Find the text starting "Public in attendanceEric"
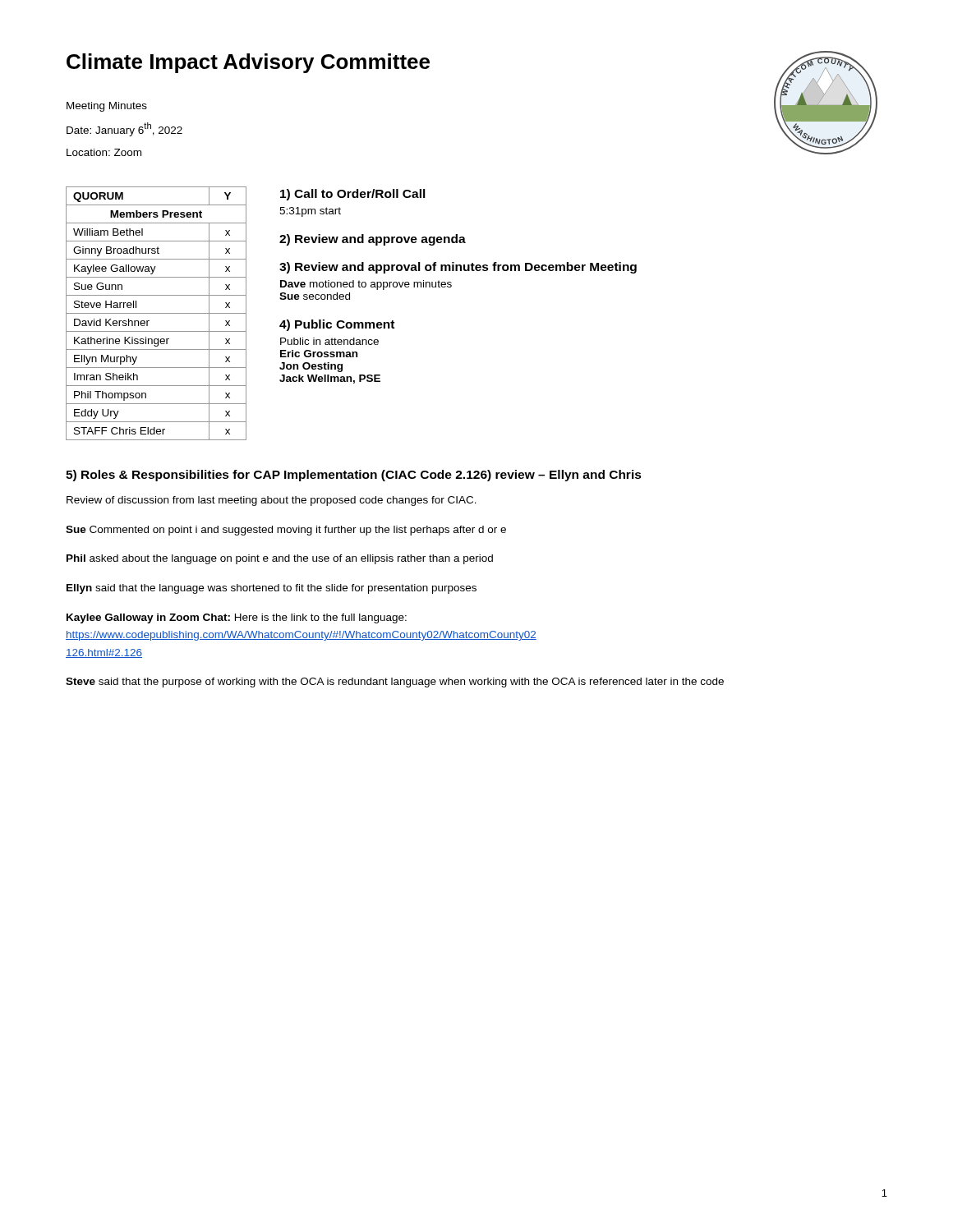953x1232 pixels. 330,359
